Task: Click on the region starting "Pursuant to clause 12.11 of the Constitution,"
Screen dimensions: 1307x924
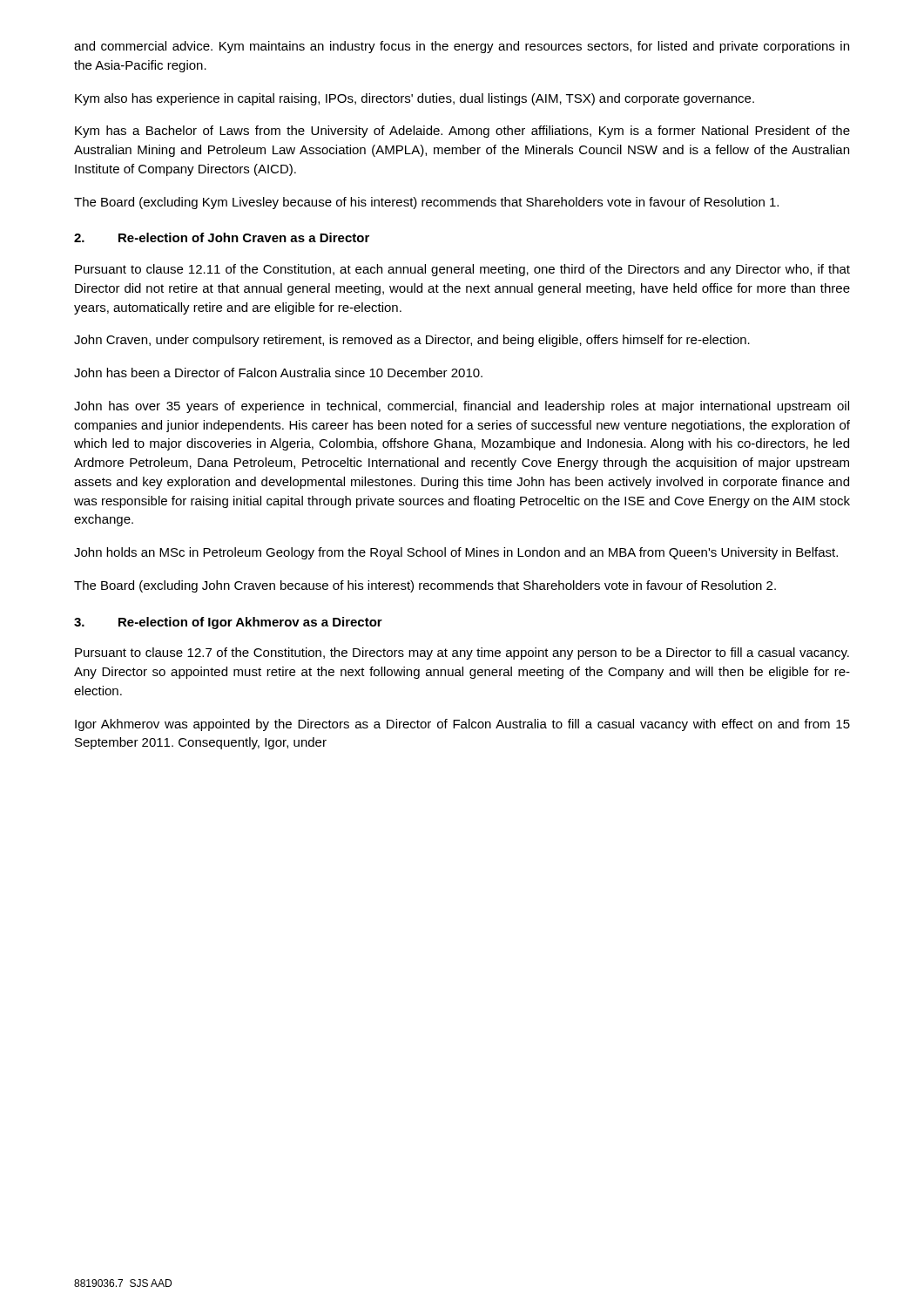Action: tap(462, 288)
